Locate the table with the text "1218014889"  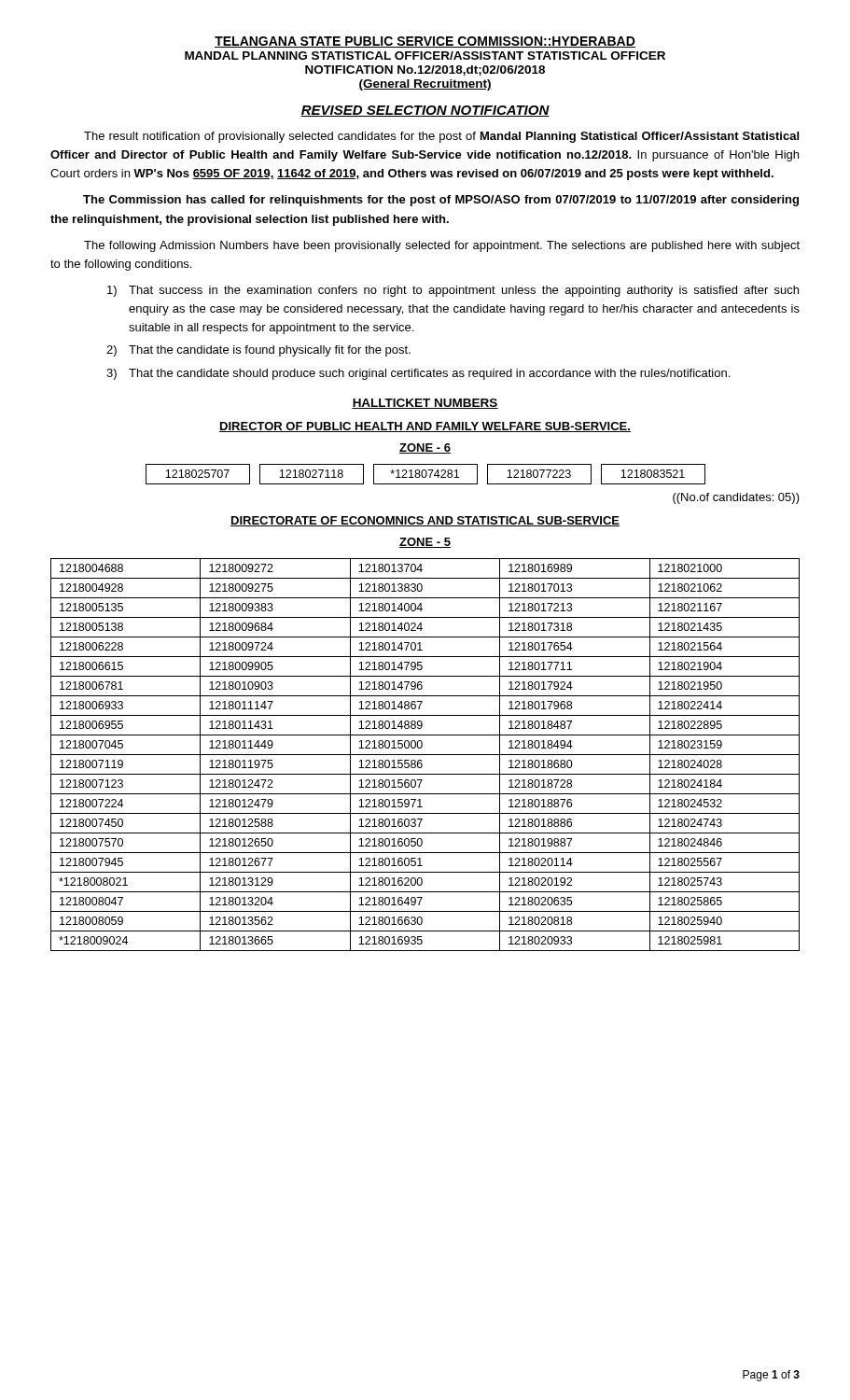425,754
